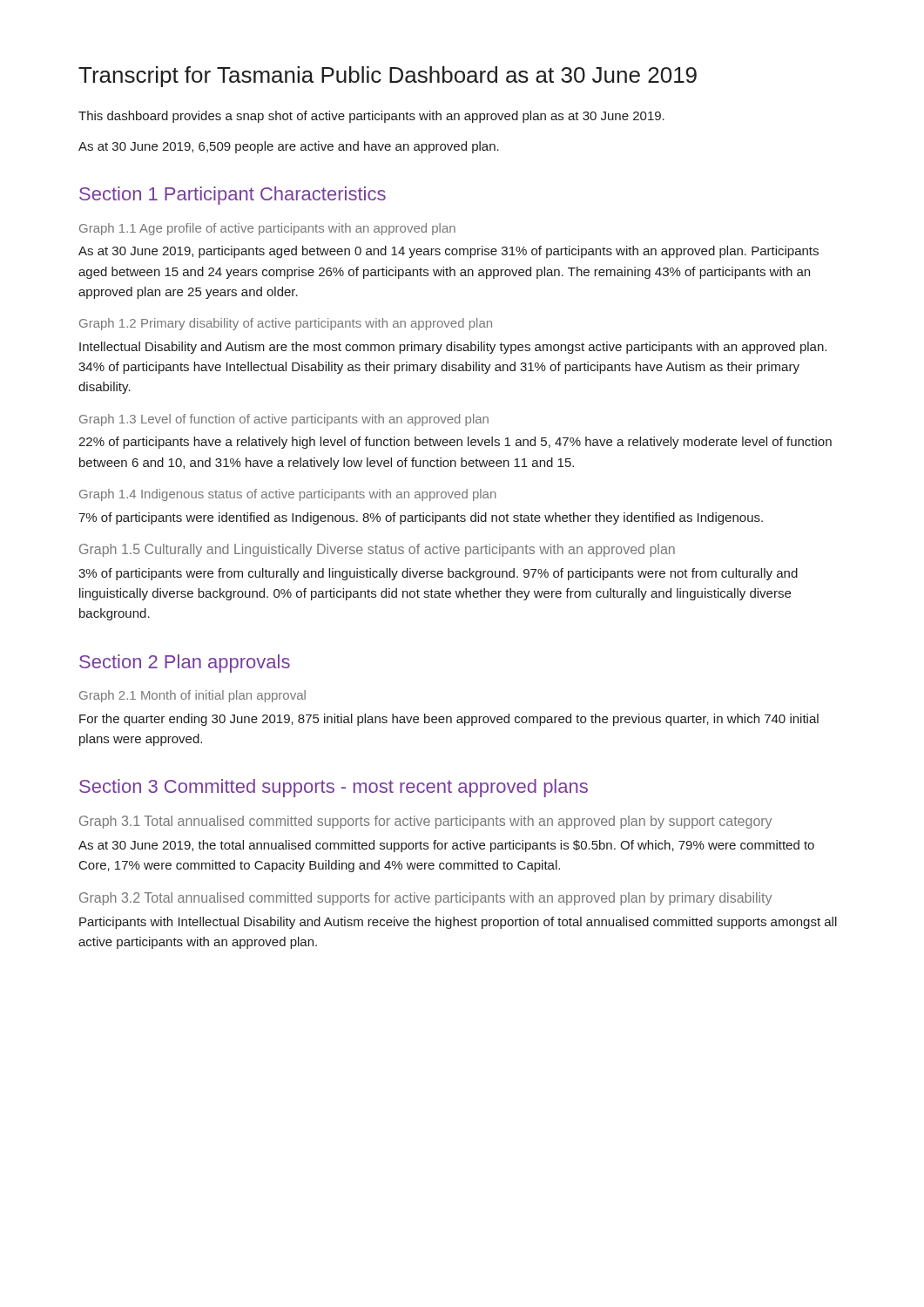
Task: Locate the element starting "Section 3 Committed supports - most"
Action: (x=333, y=787)
